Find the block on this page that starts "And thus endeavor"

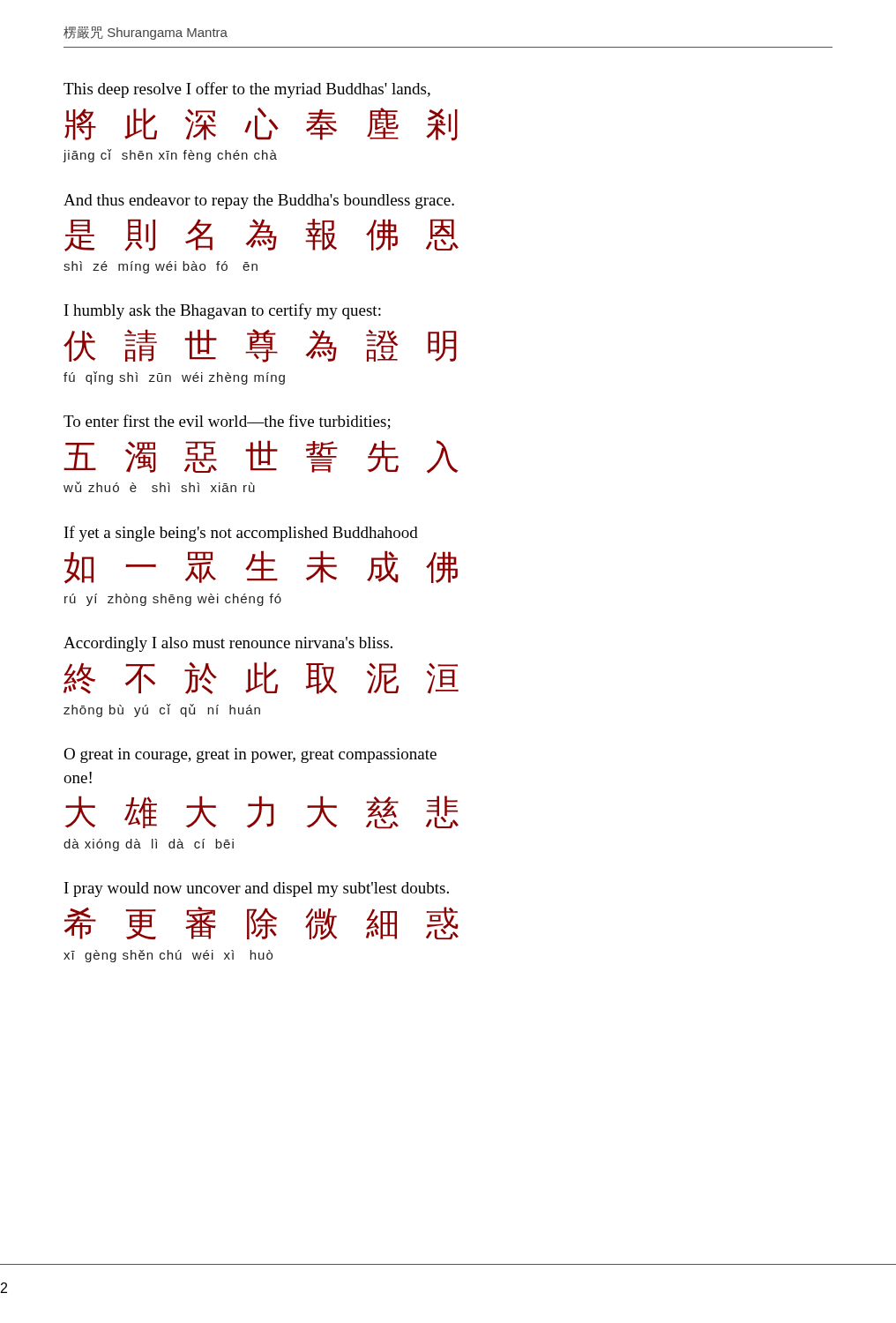pyautogui.click(x=448, y=232)
